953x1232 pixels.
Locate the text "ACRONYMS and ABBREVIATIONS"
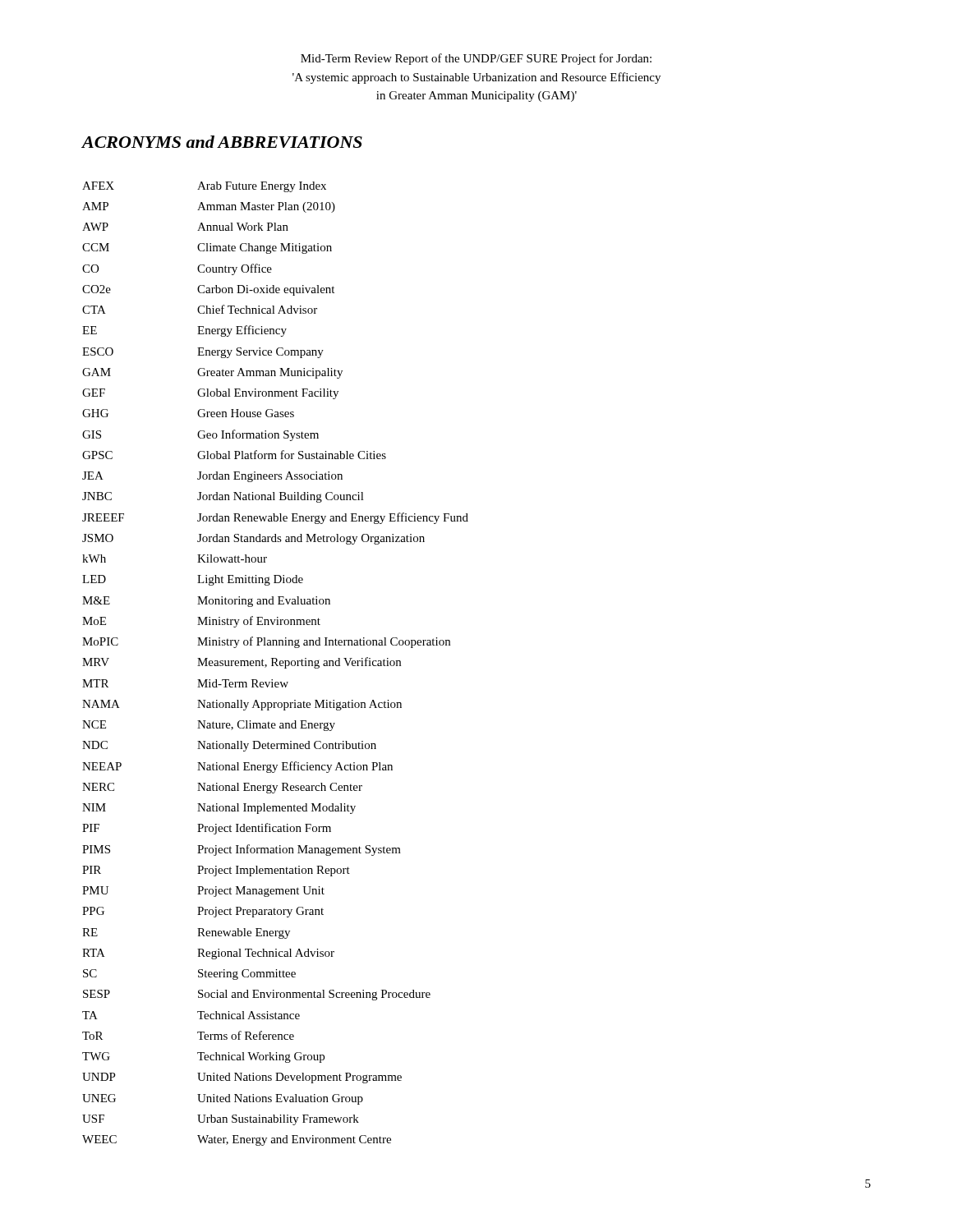pyautogui.click(x=222, y=141)
